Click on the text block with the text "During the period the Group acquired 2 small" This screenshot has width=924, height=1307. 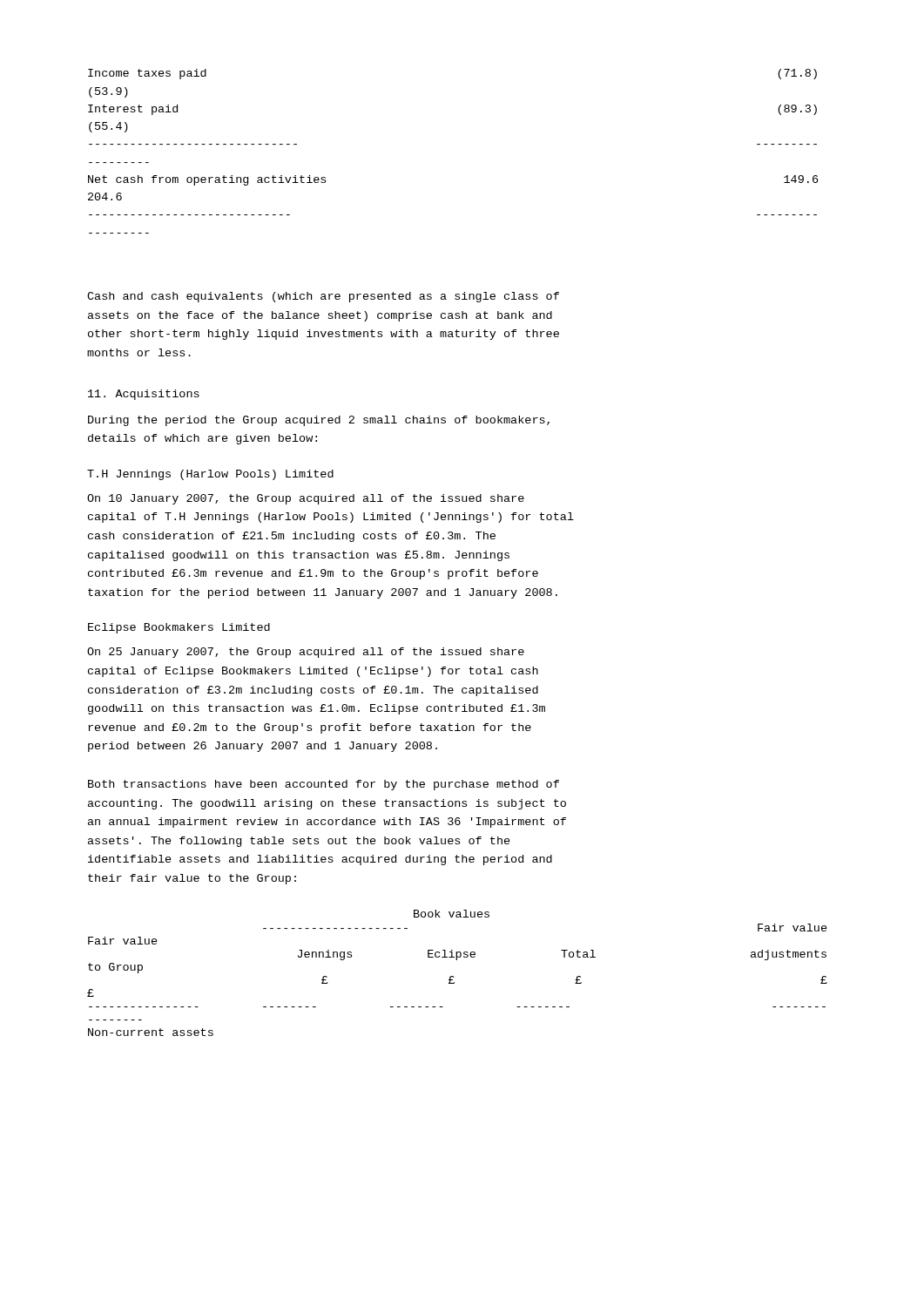click(x=320, y=429)
